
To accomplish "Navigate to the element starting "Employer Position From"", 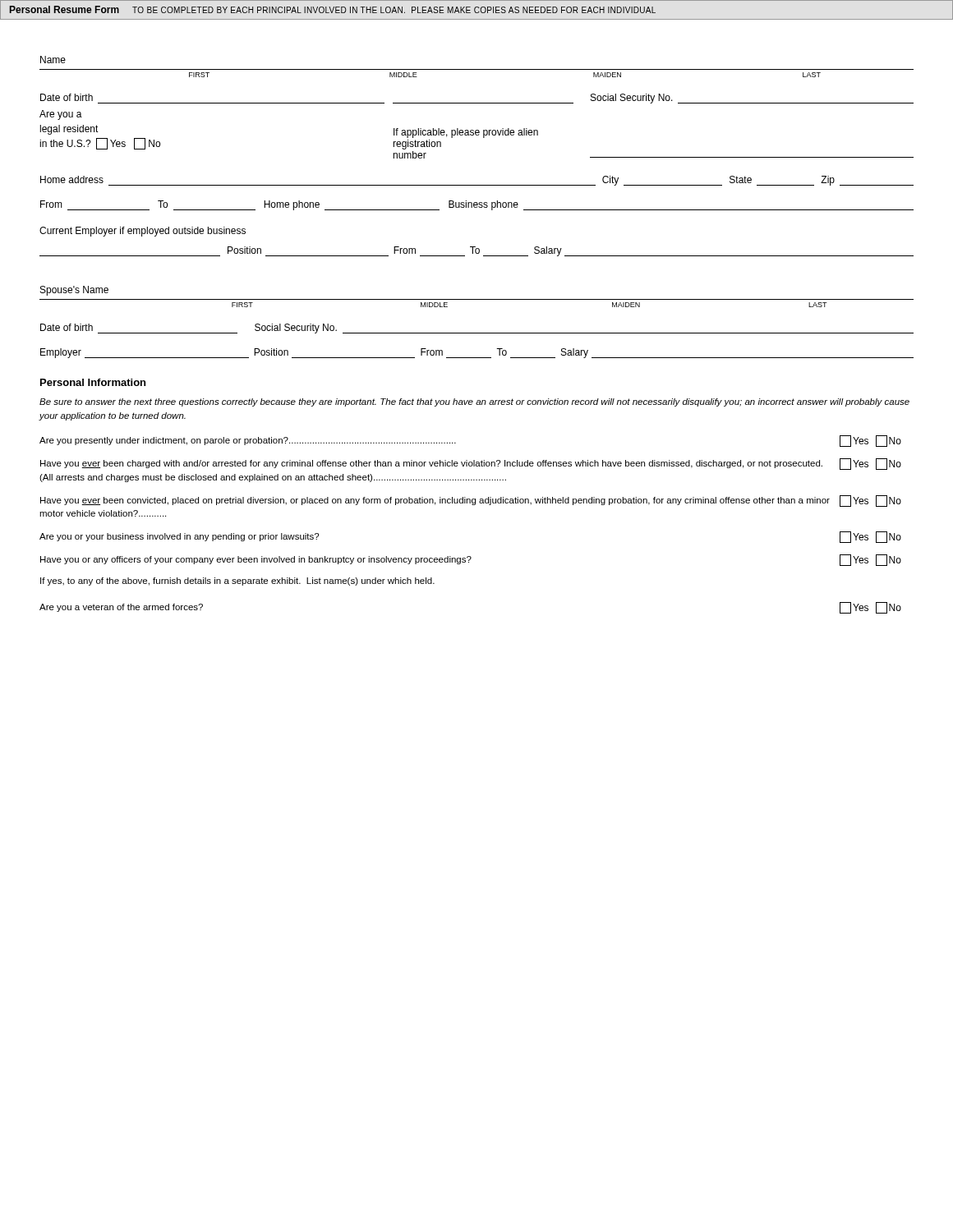I will [476, 352].
